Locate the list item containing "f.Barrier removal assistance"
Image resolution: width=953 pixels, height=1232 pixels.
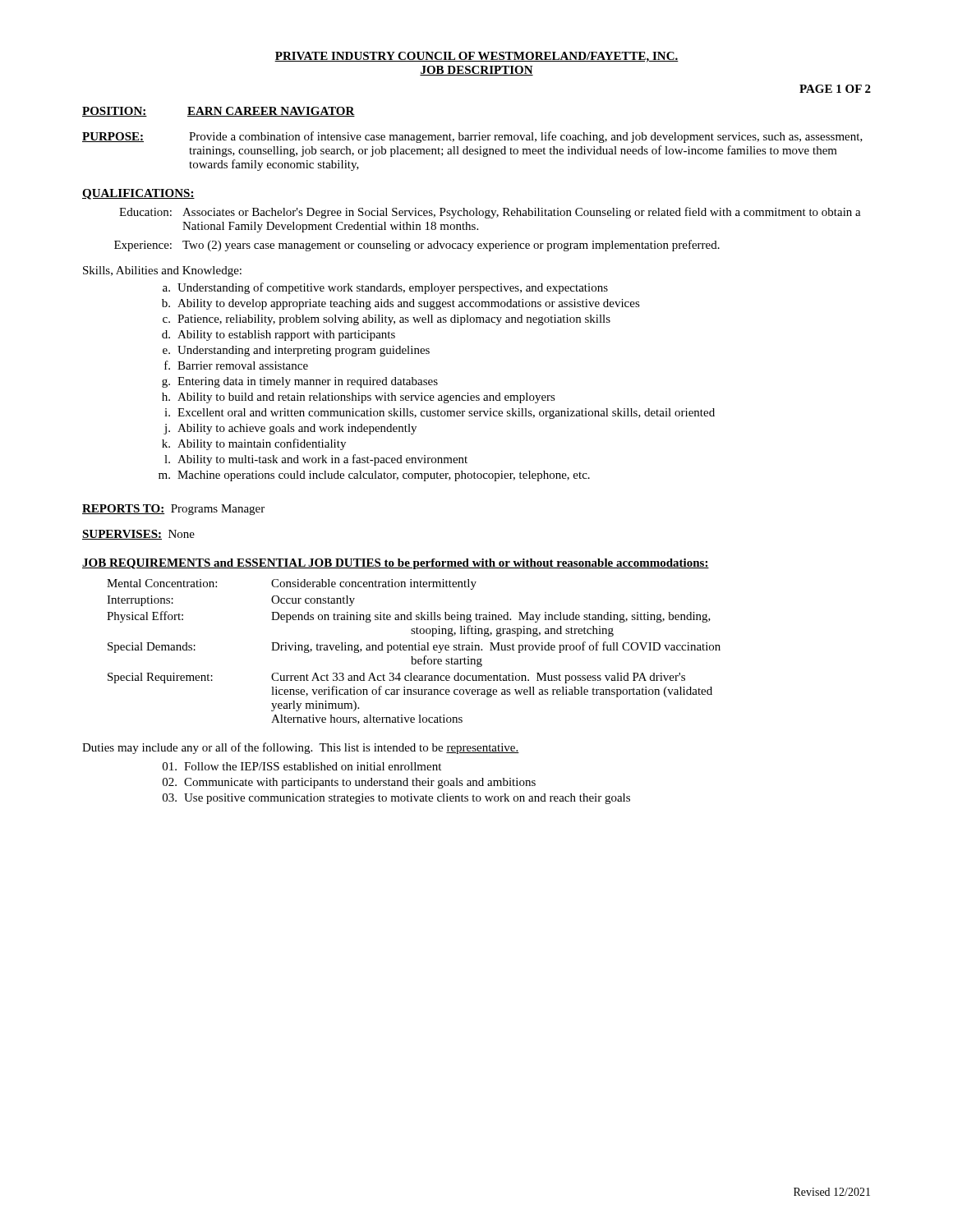point(228,366)
